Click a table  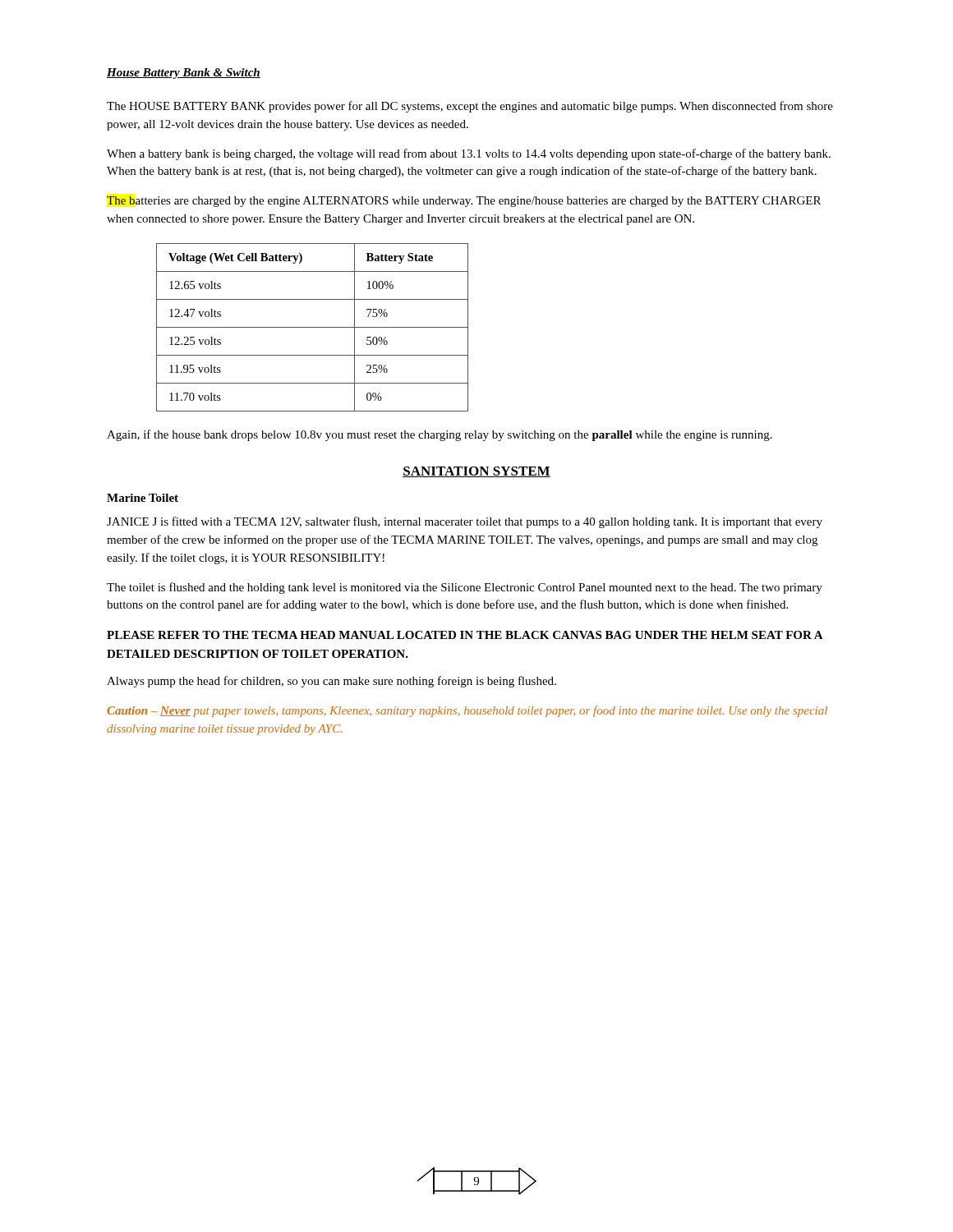point(476,327)
